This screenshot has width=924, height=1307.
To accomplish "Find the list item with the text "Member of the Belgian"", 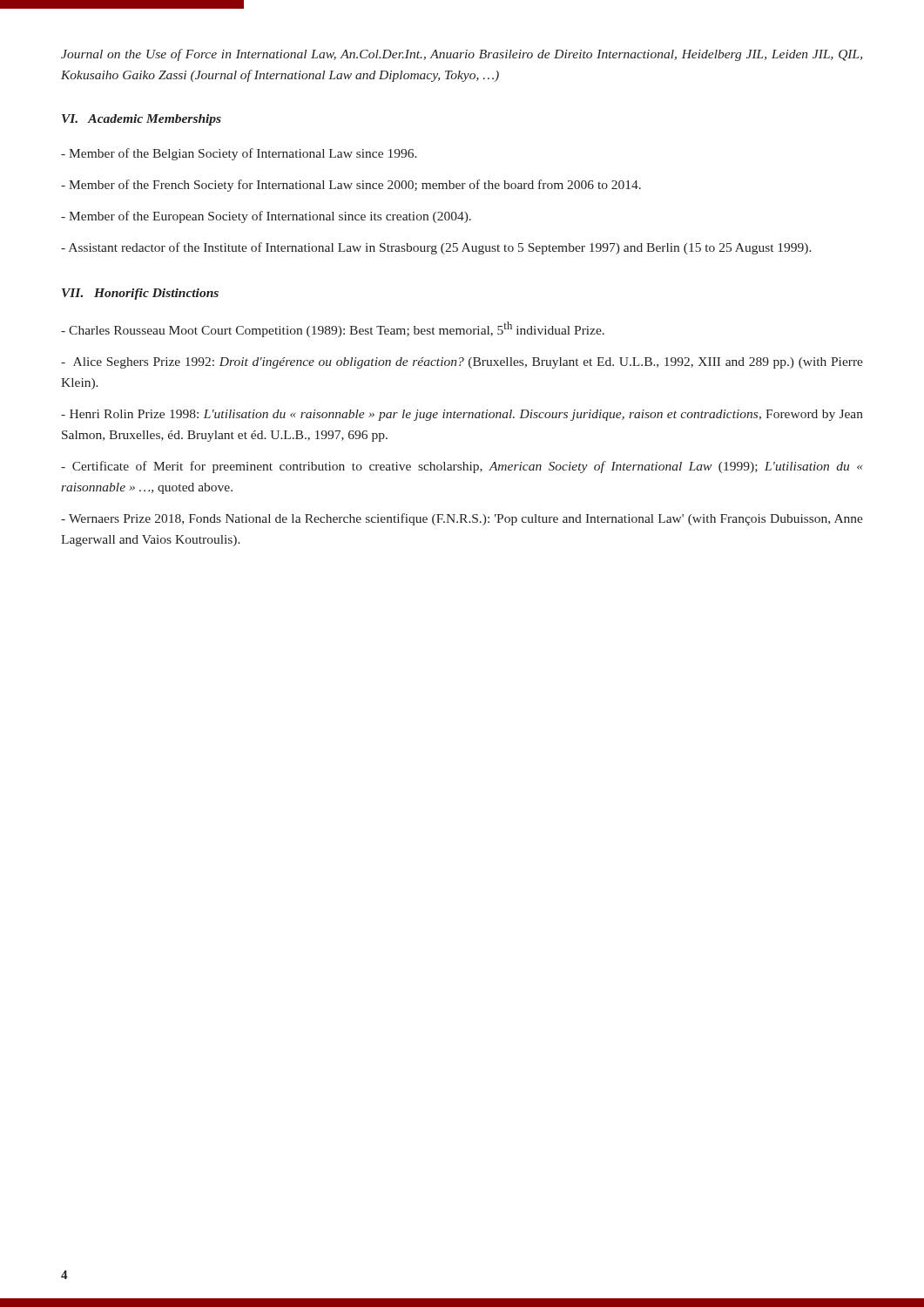I will (239, 153).
